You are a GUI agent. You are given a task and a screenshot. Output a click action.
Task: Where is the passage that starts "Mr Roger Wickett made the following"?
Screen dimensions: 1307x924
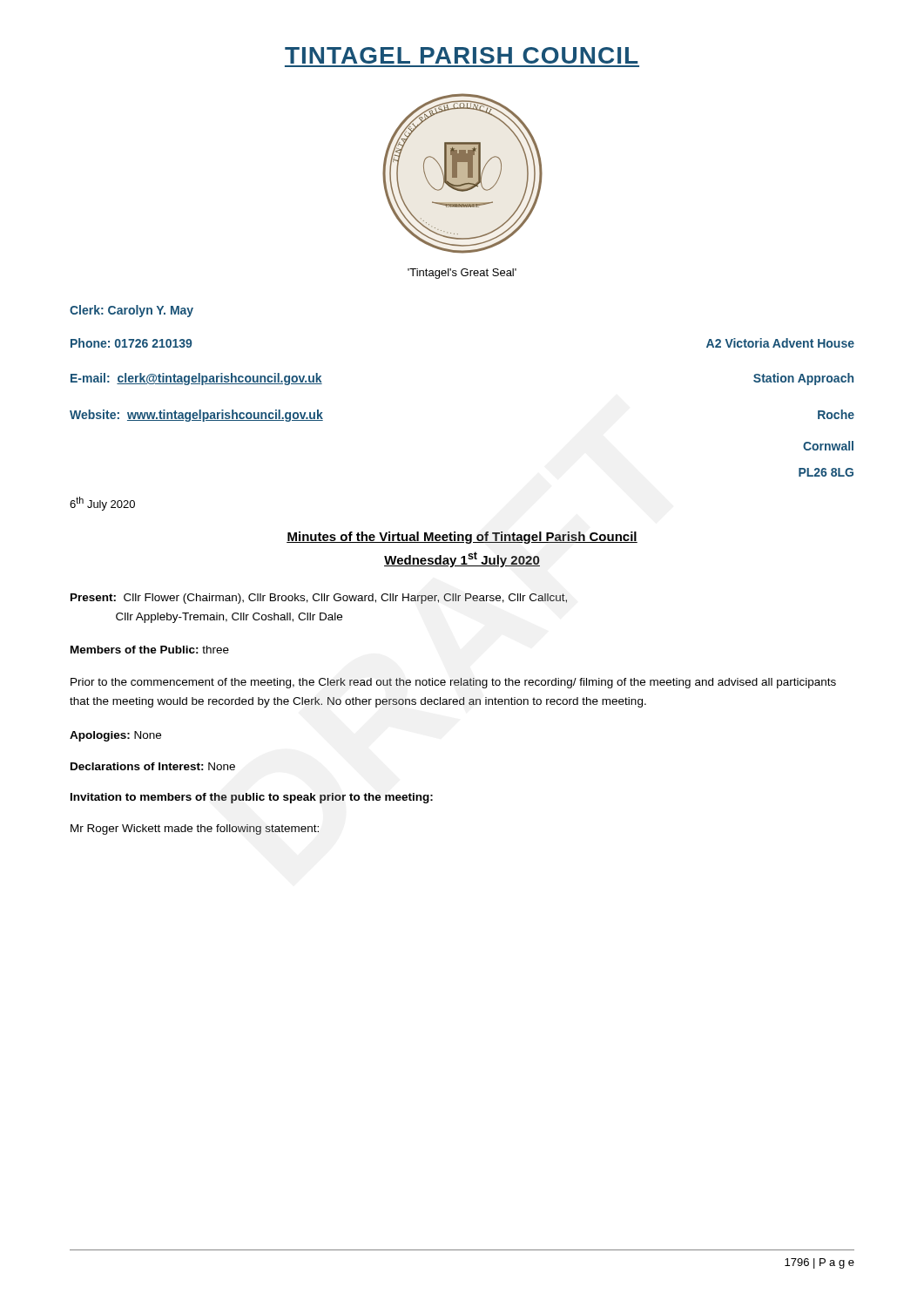195,828
